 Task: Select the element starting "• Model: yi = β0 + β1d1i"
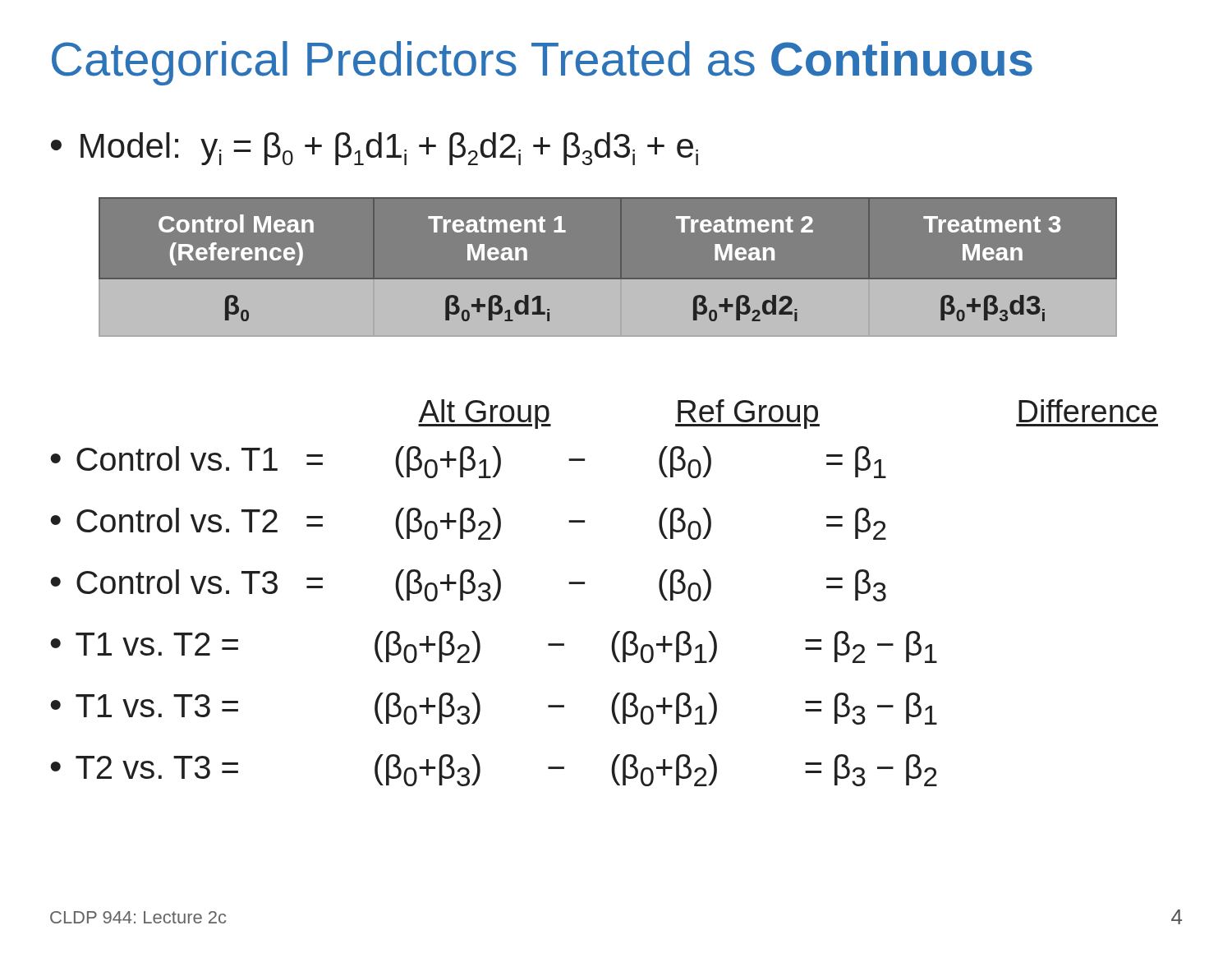point(616,146)
